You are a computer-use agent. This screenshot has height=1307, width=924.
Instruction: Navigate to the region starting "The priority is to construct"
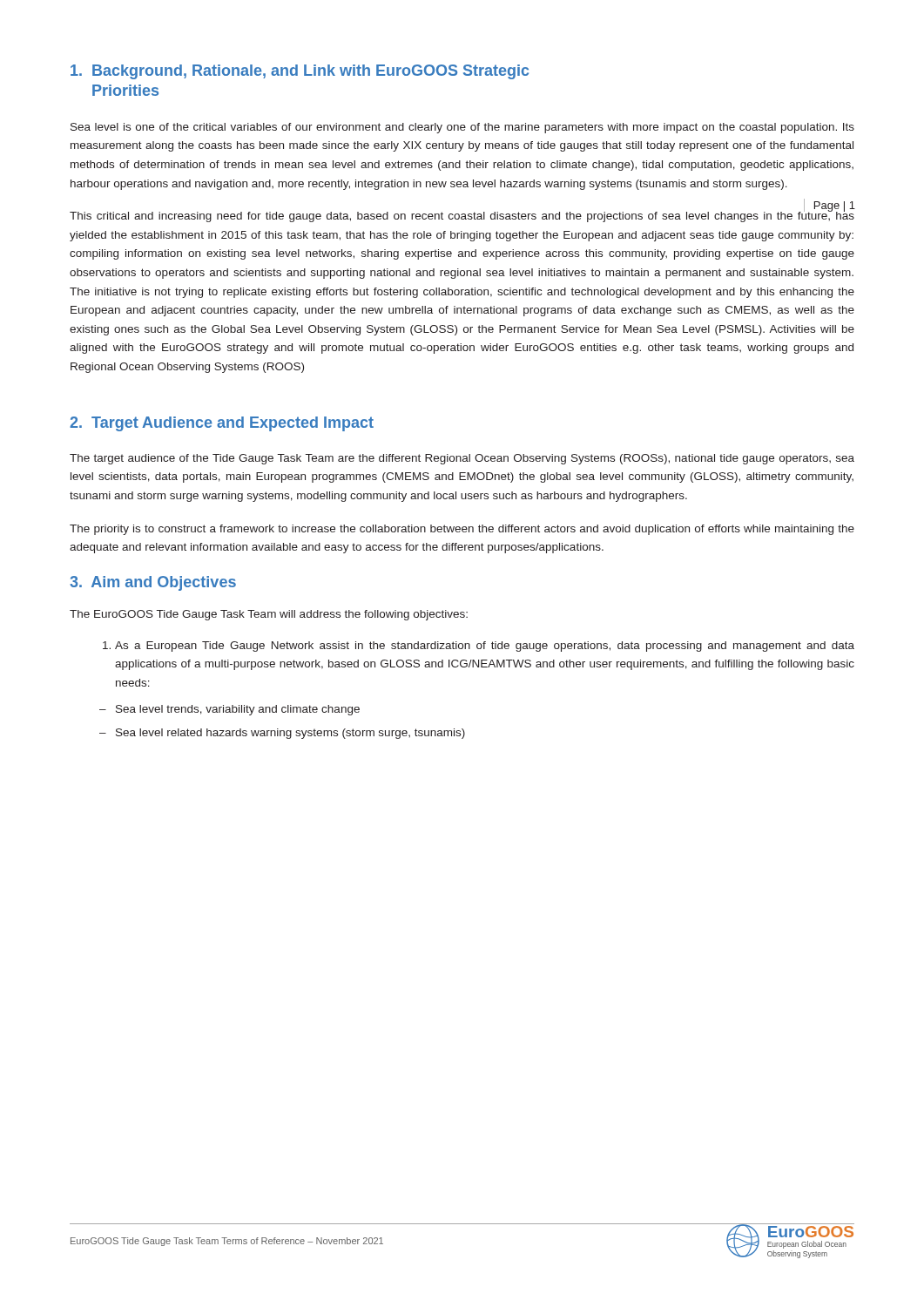point(462,538)
